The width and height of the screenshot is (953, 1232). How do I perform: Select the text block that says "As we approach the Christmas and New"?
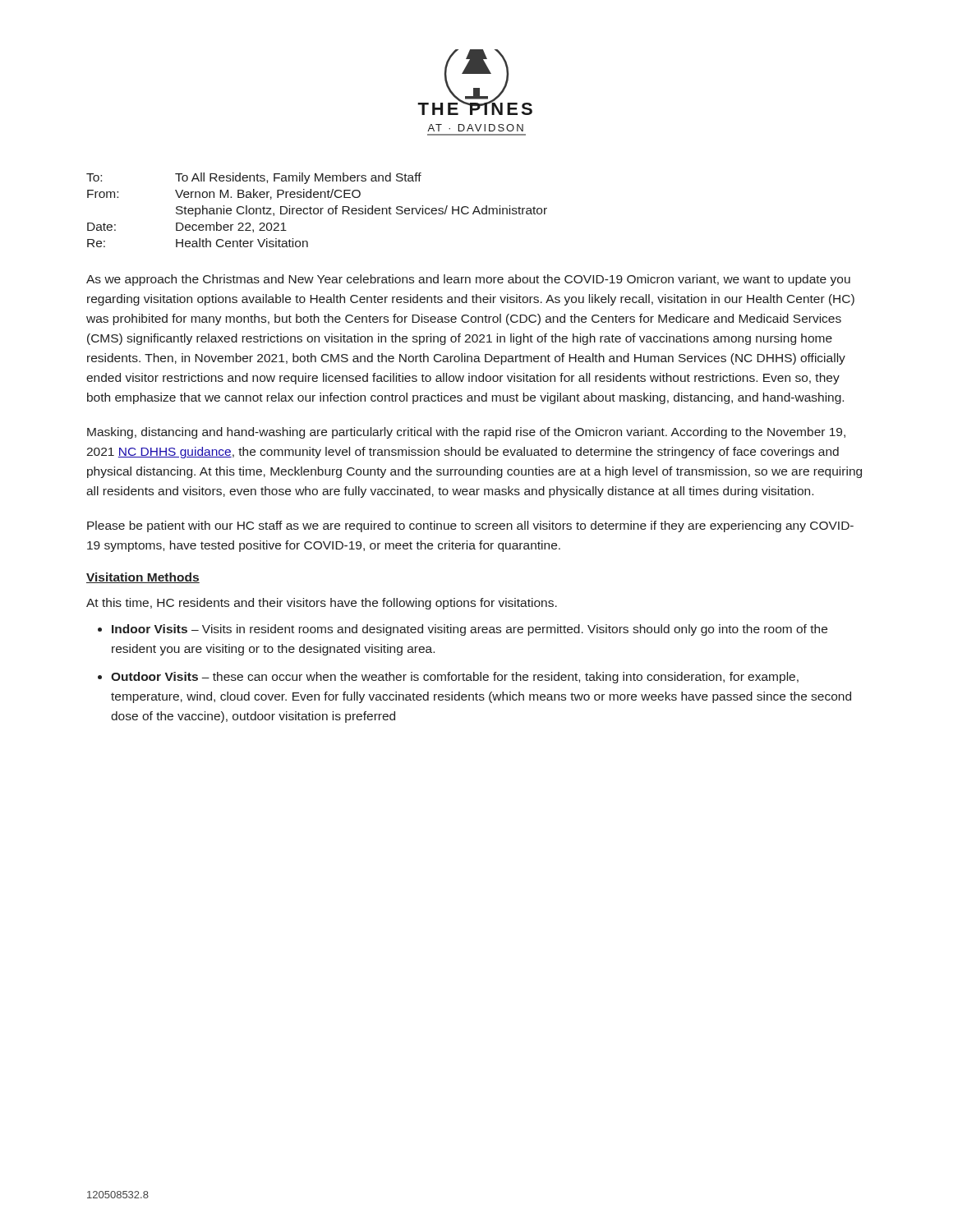pyautogui.click(x=471, y=338)
